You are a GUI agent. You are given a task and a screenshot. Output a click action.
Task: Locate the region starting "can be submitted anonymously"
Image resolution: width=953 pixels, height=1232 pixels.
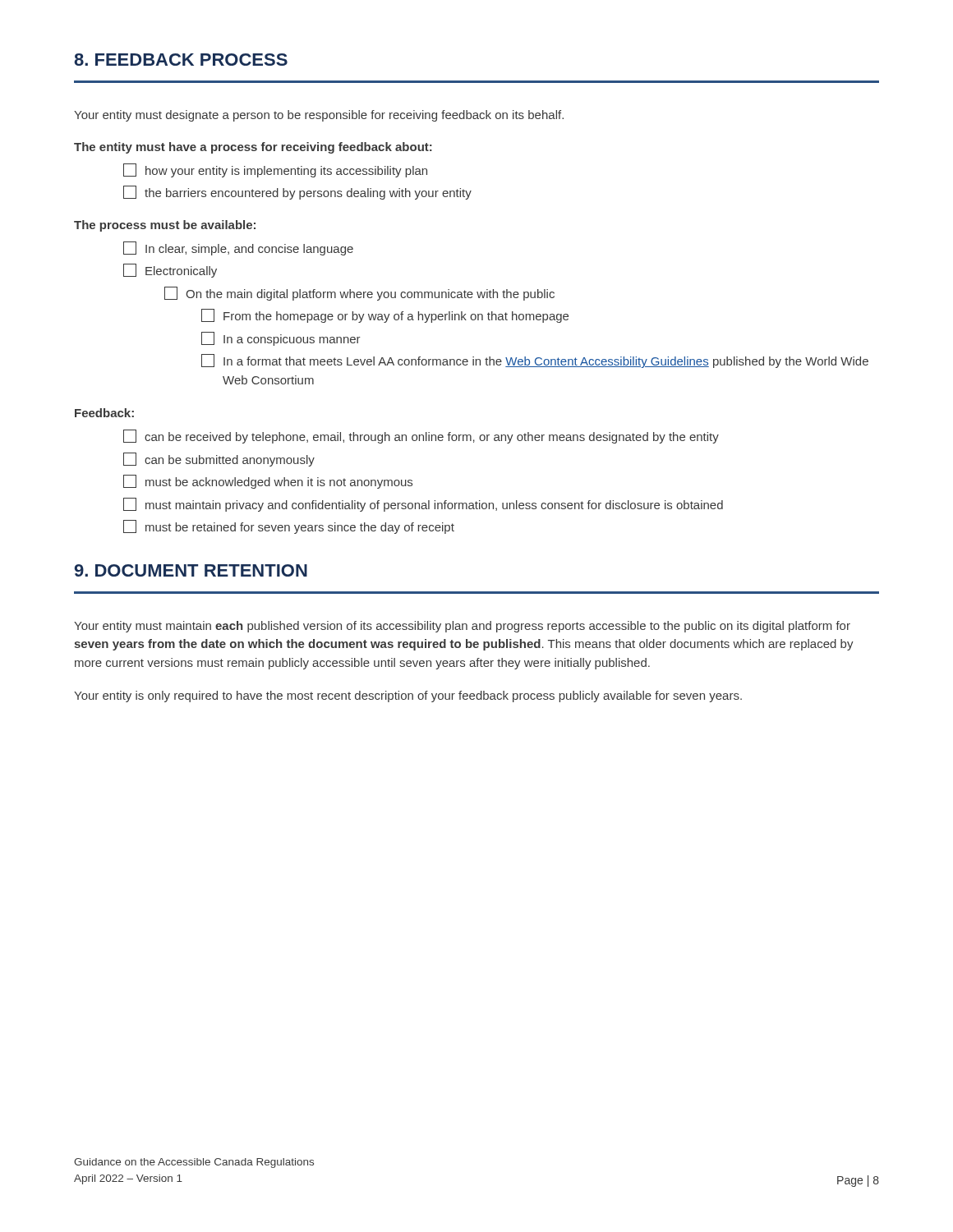pyautogui.click(x=219, y=460)
